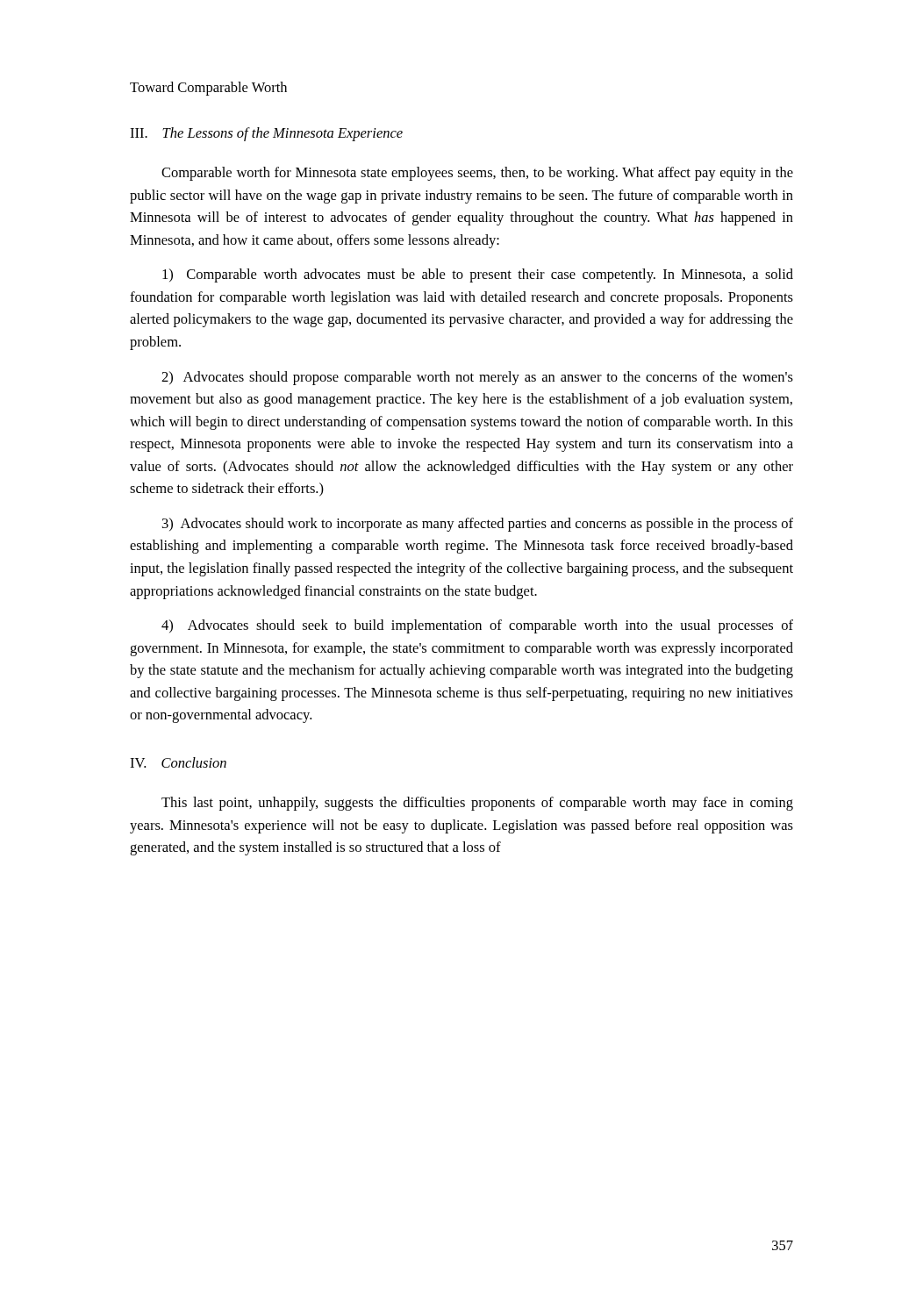
Task: Point to the block starting "1) Comparable worth advocates must be able"
Action: tap(462, 308)
